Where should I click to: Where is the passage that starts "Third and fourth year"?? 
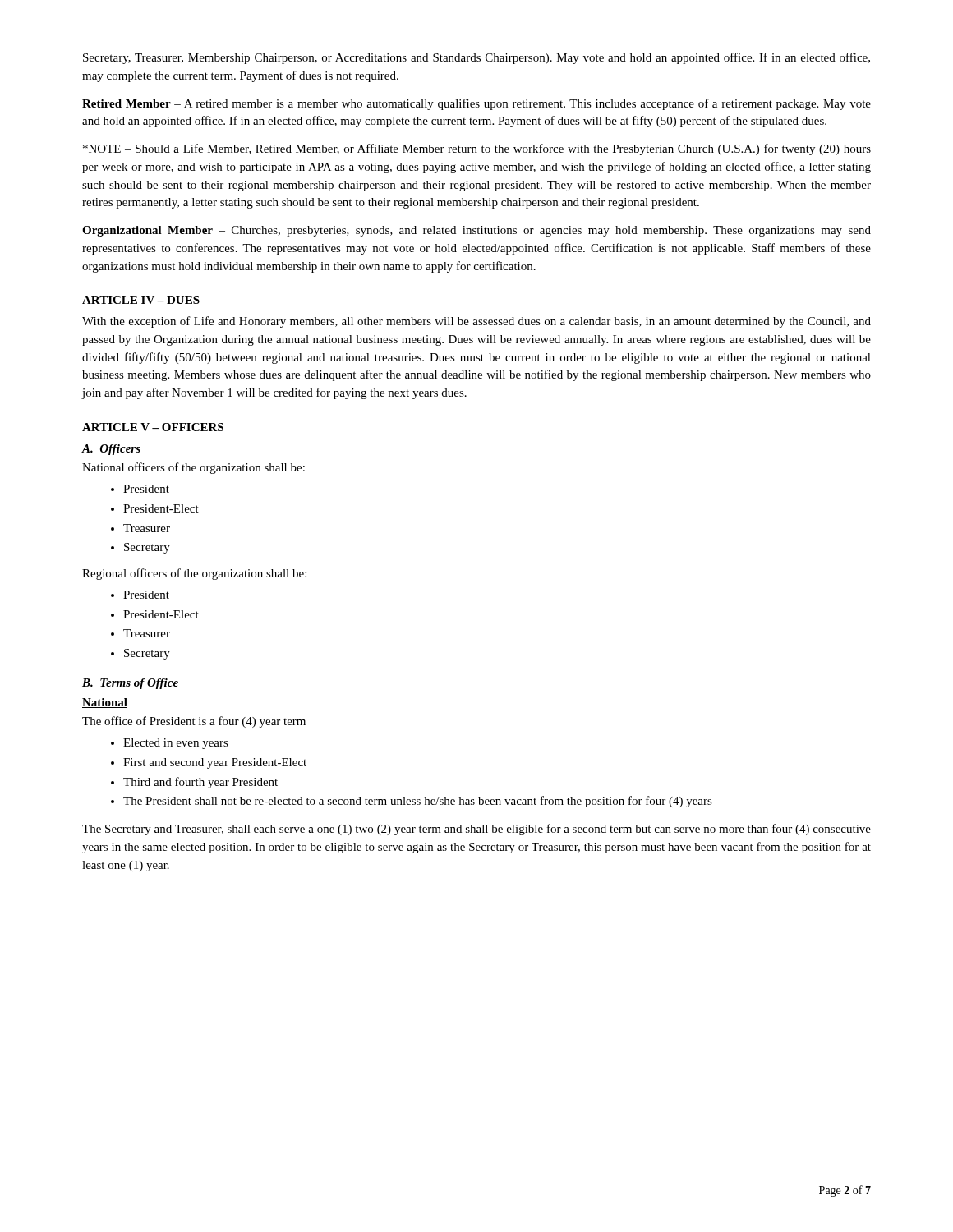click(201, 782)
